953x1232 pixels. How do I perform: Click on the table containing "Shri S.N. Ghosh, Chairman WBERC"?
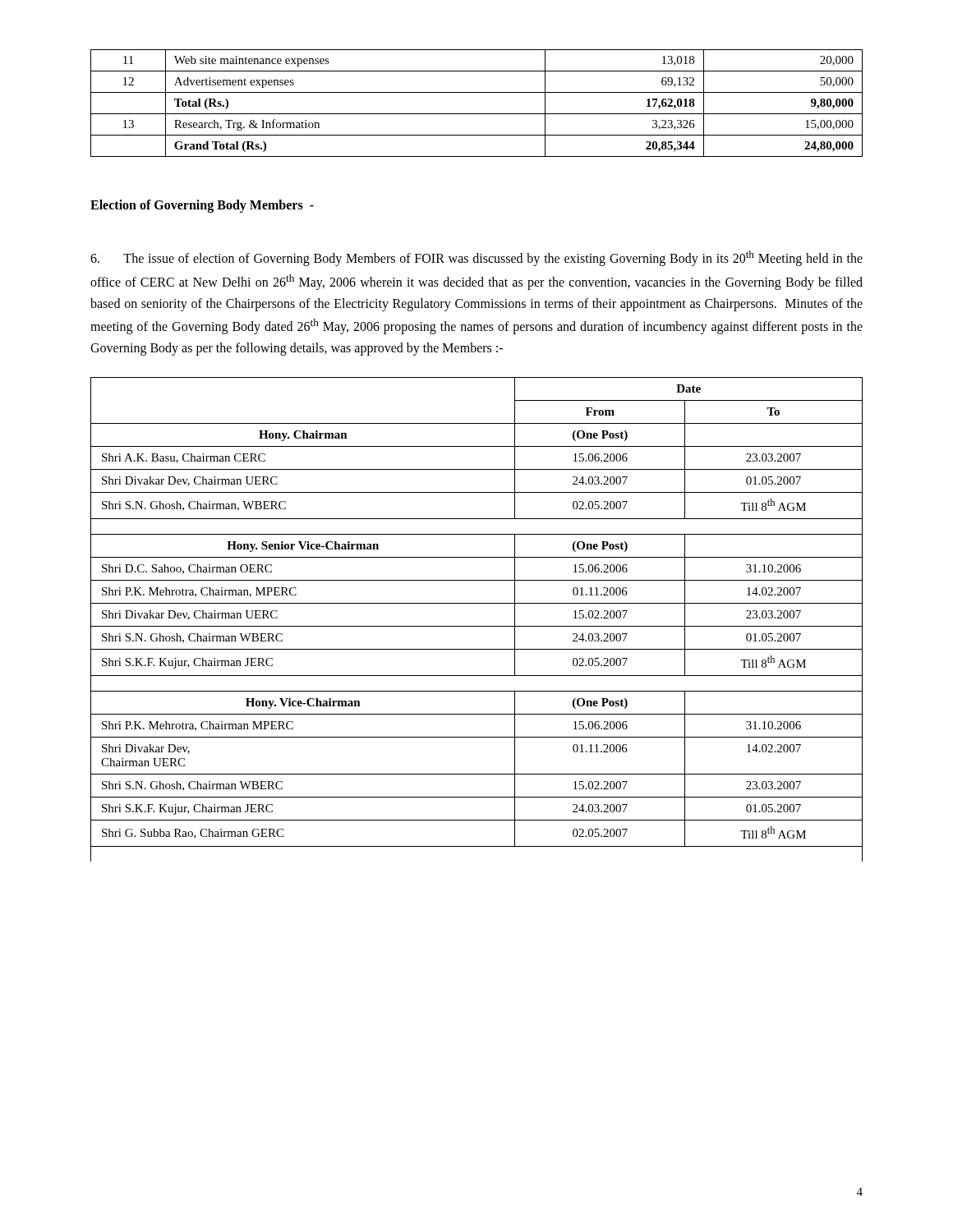pos(476,619)
